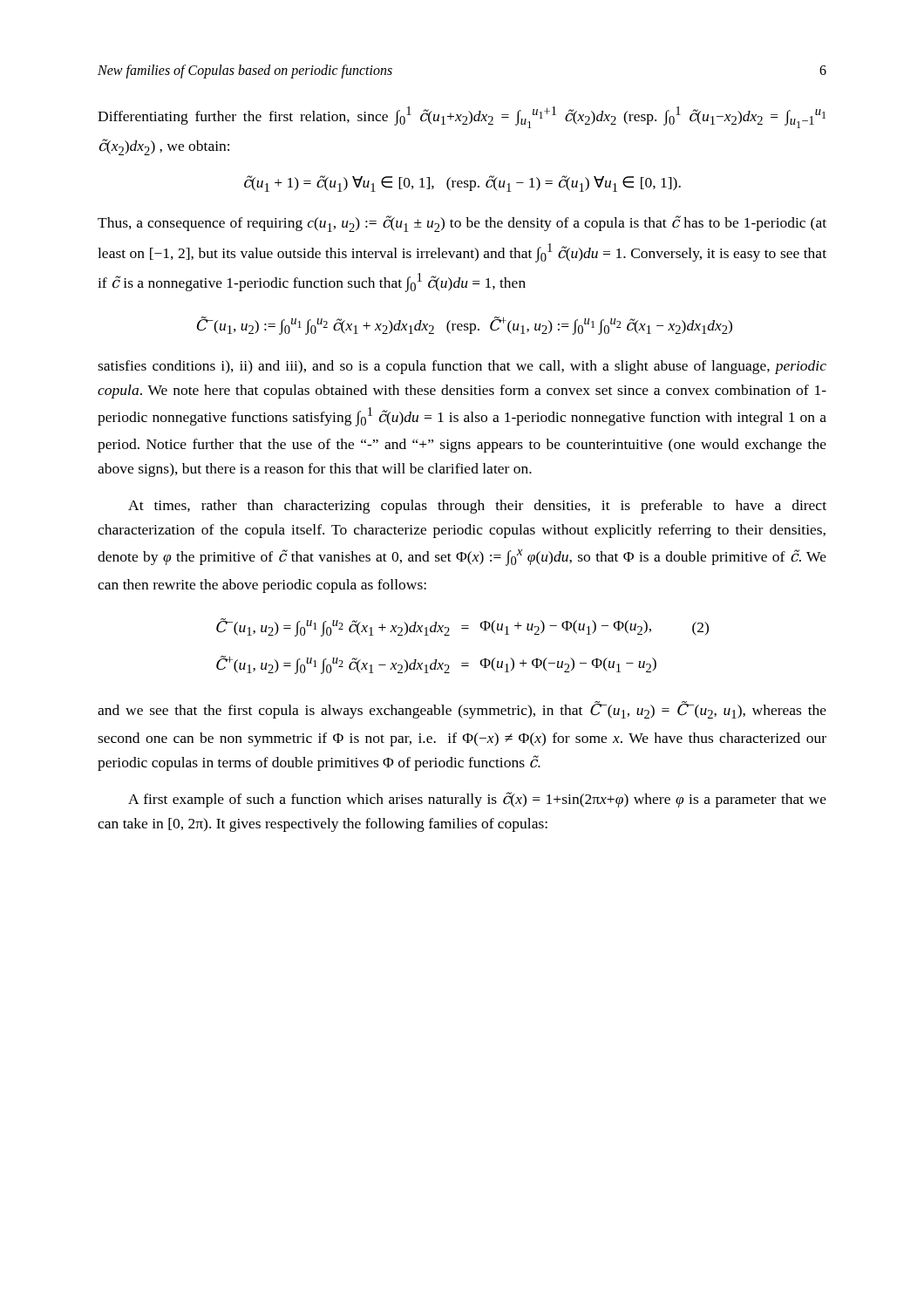Find the block on this page that starts "A first example of such"
This screenshot has width=924, height=1308.
point(462,811)
